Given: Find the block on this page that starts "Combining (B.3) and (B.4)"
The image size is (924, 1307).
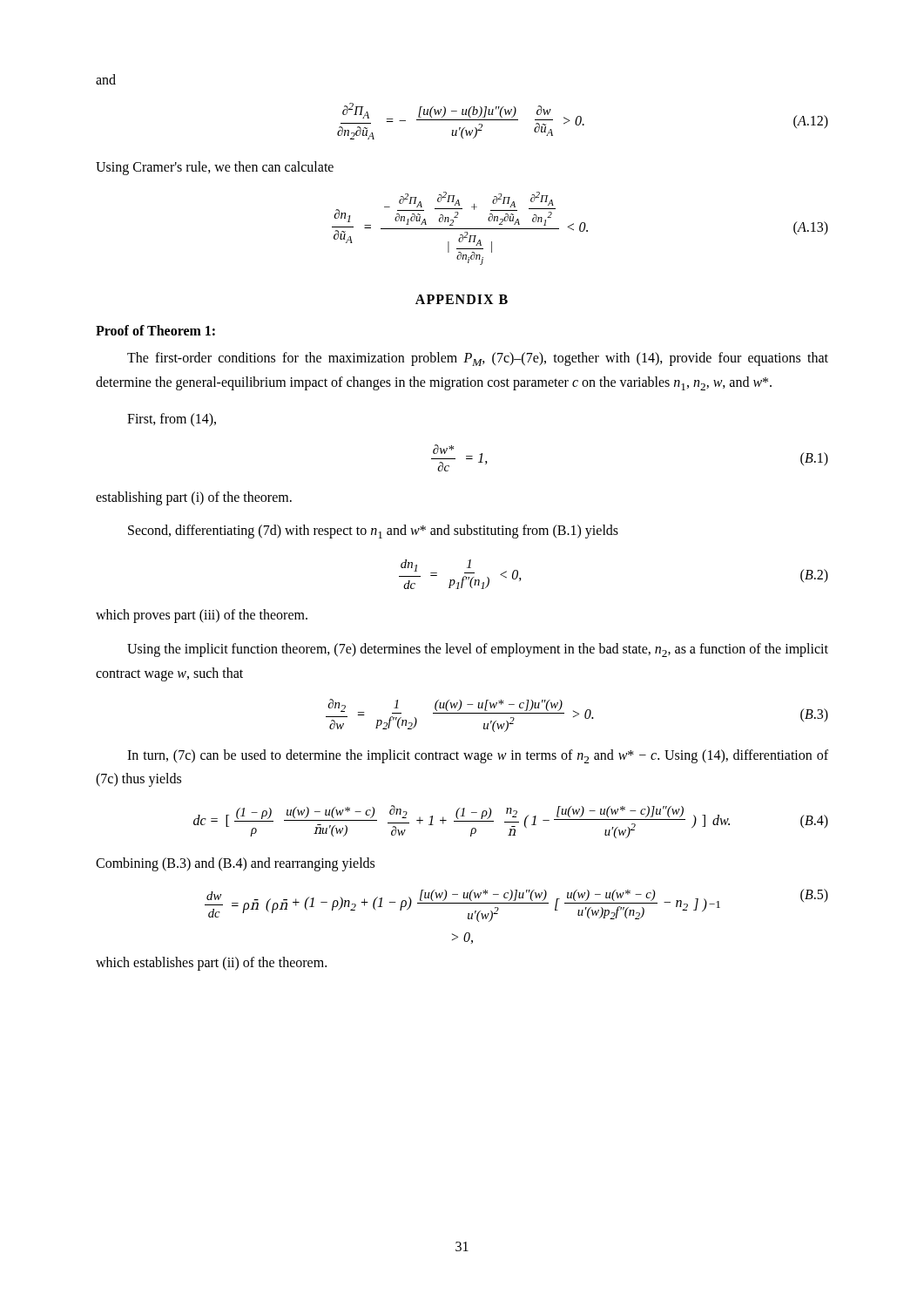Looking at the screenshot, I should click(x=236, y=863).
